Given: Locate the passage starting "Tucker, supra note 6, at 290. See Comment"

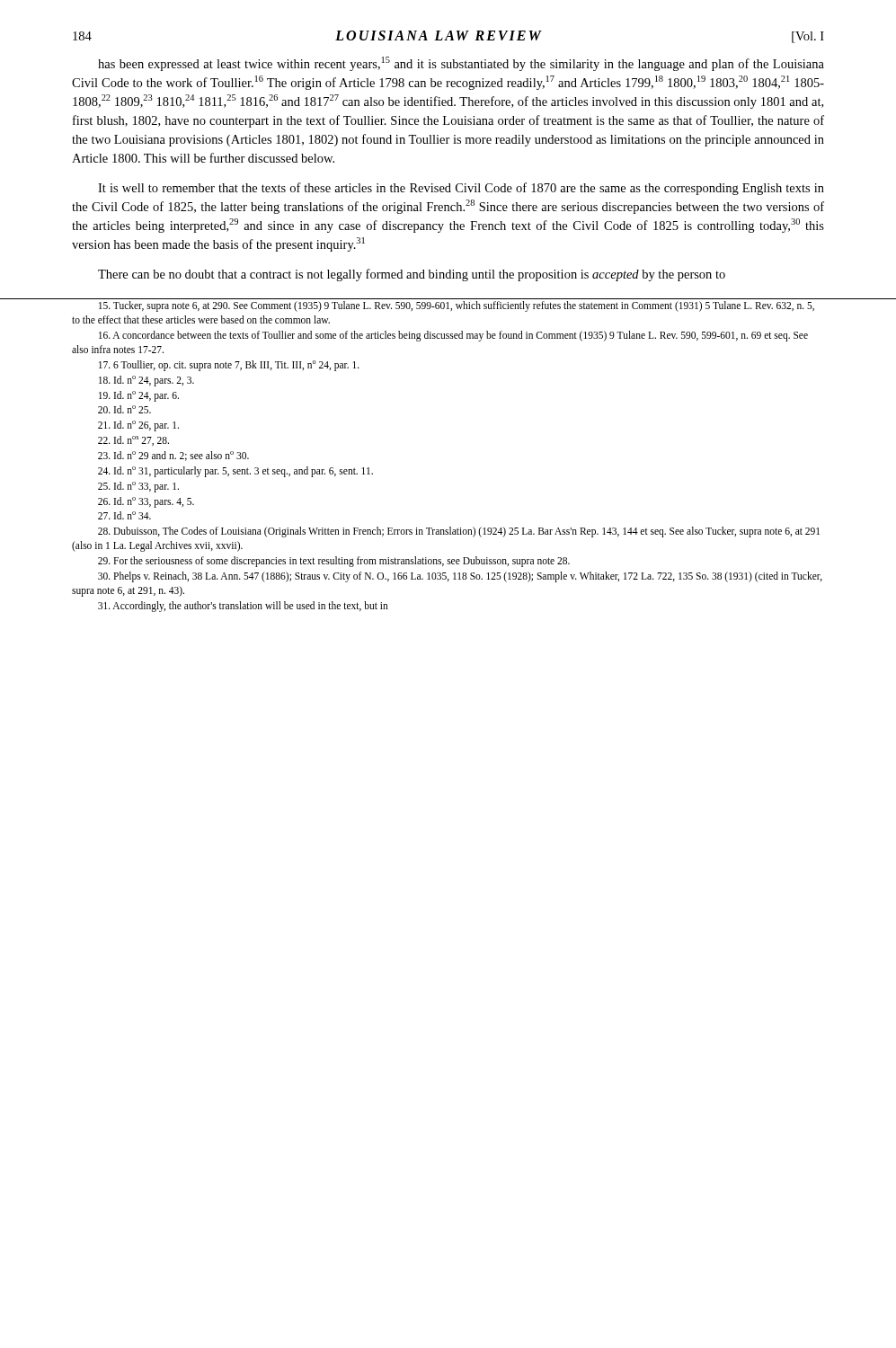Looking at the screenshot, I should click(443, 313).
